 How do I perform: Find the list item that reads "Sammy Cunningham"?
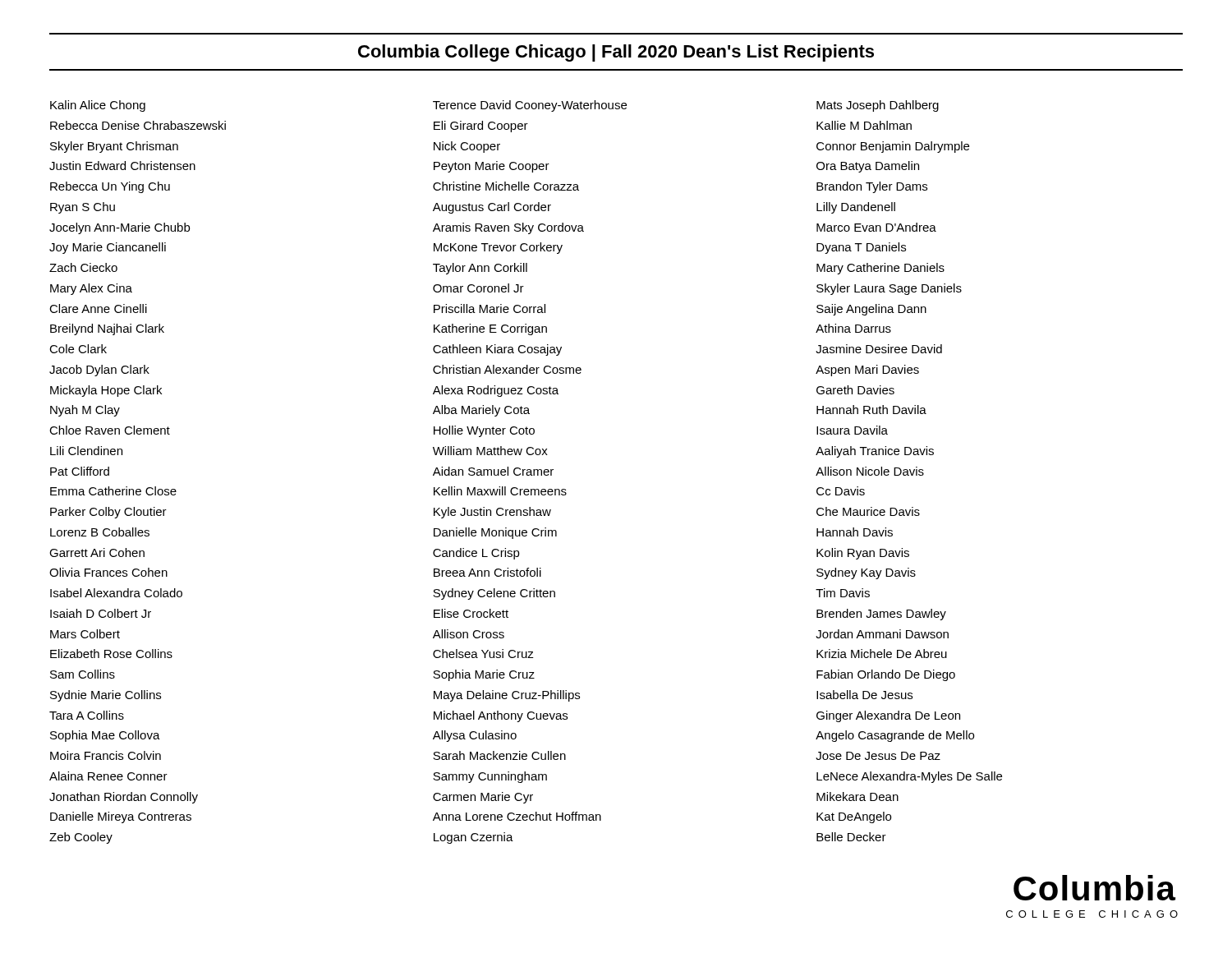point(490,776)
